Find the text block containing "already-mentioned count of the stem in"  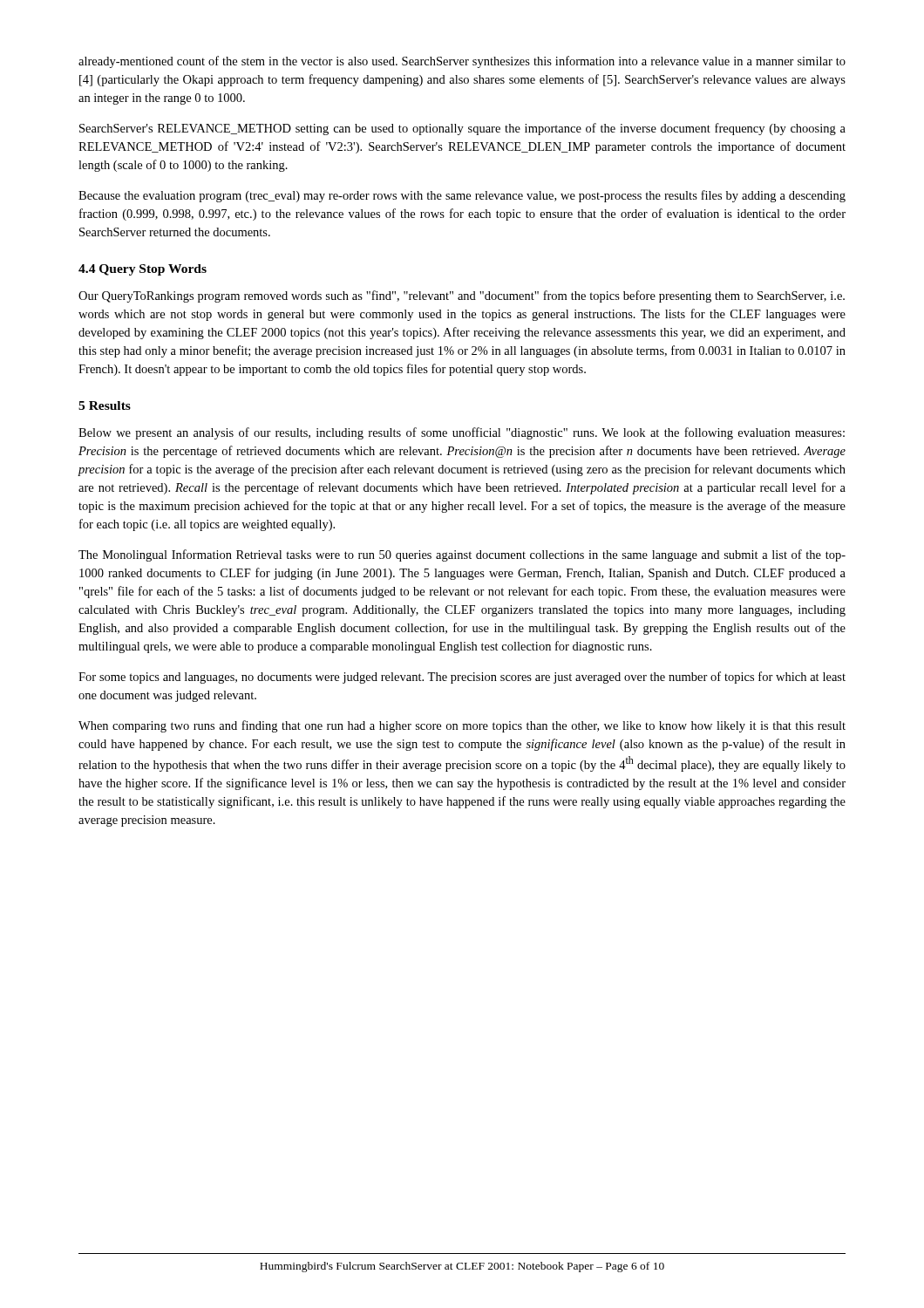(x=462, y=80)
